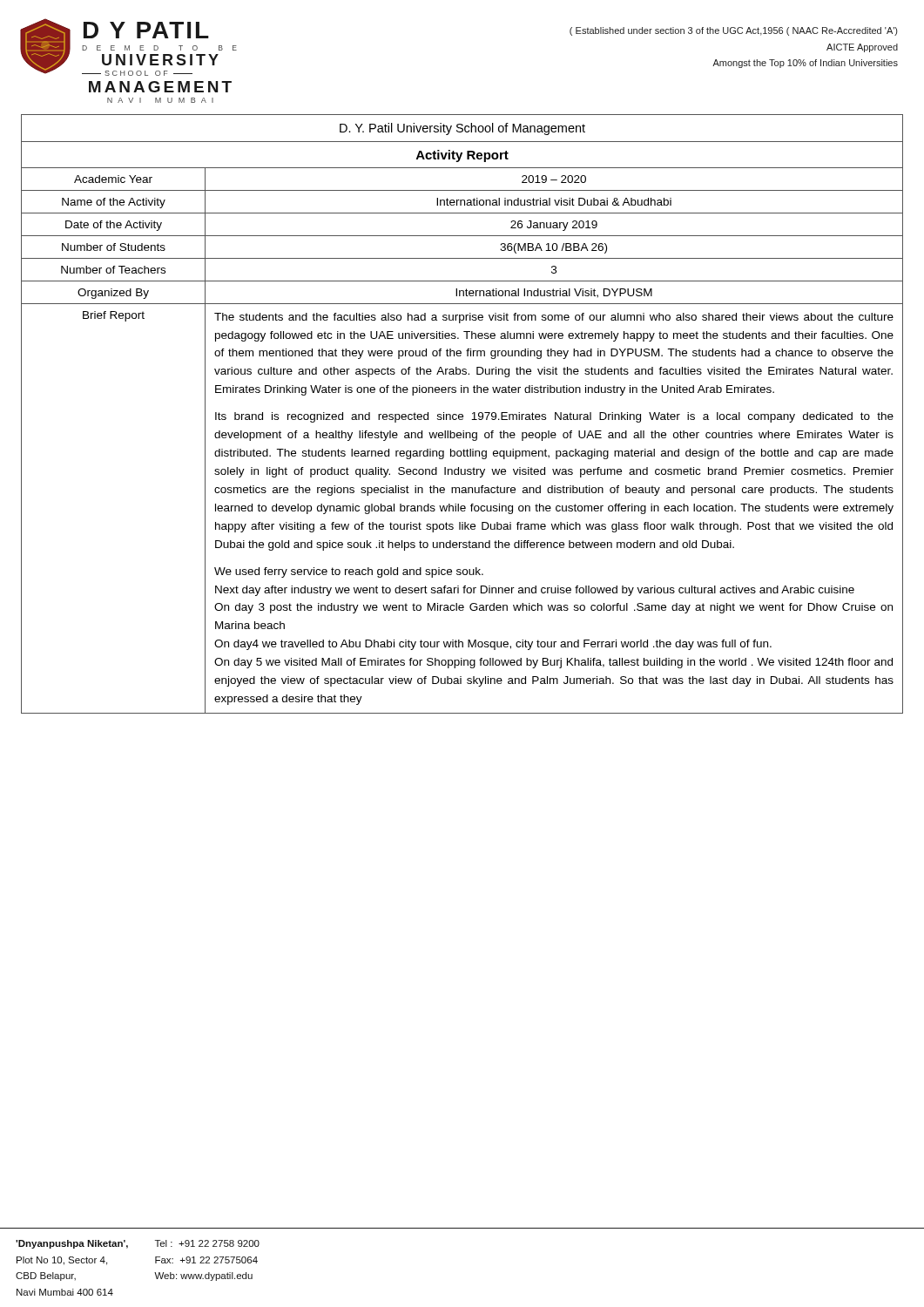The height and width of the screenshot is (1307, 924).
Task: Click the table
Action: tap(462, 414)
